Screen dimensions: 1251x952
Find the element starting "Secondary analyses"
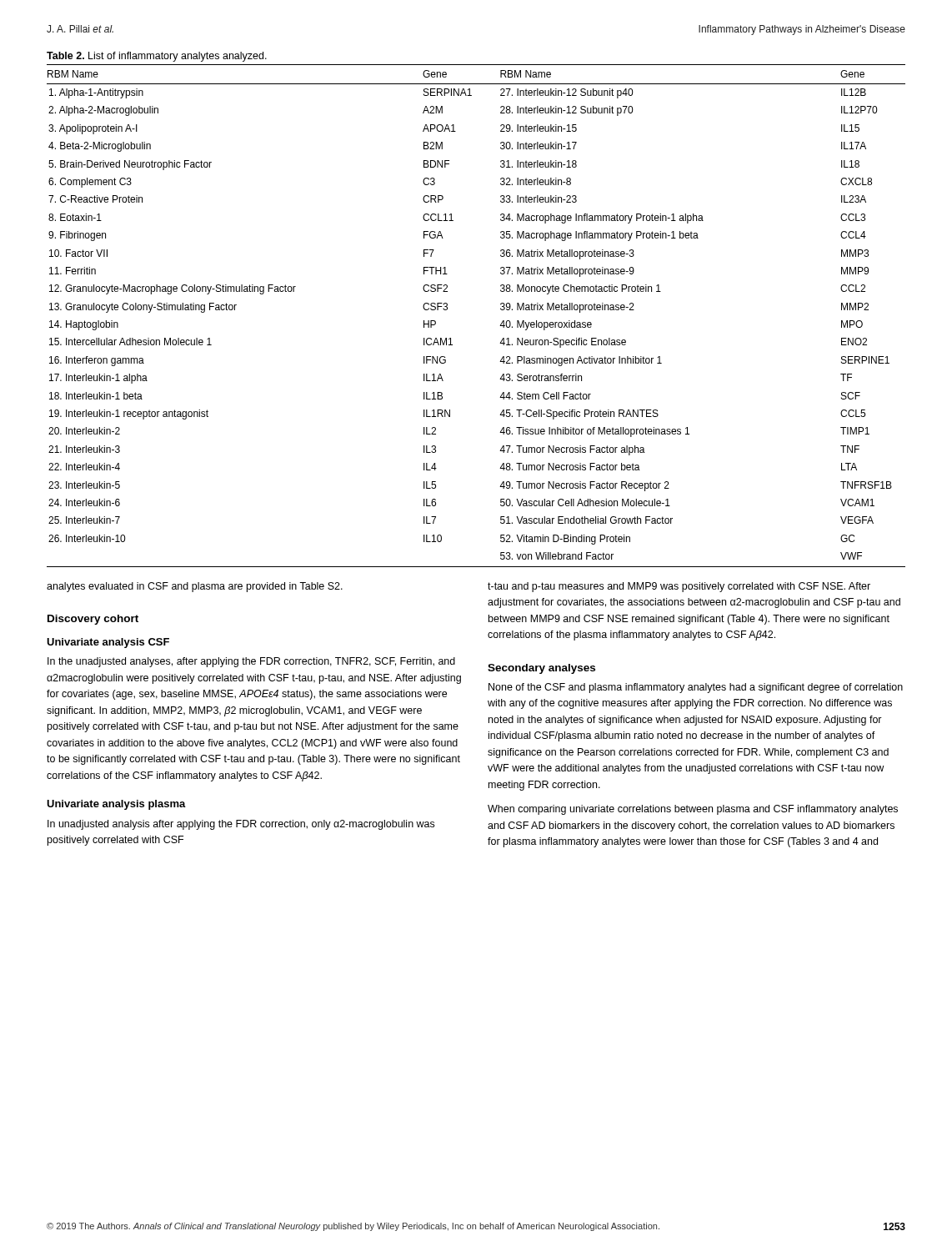(x=542, y=667)
